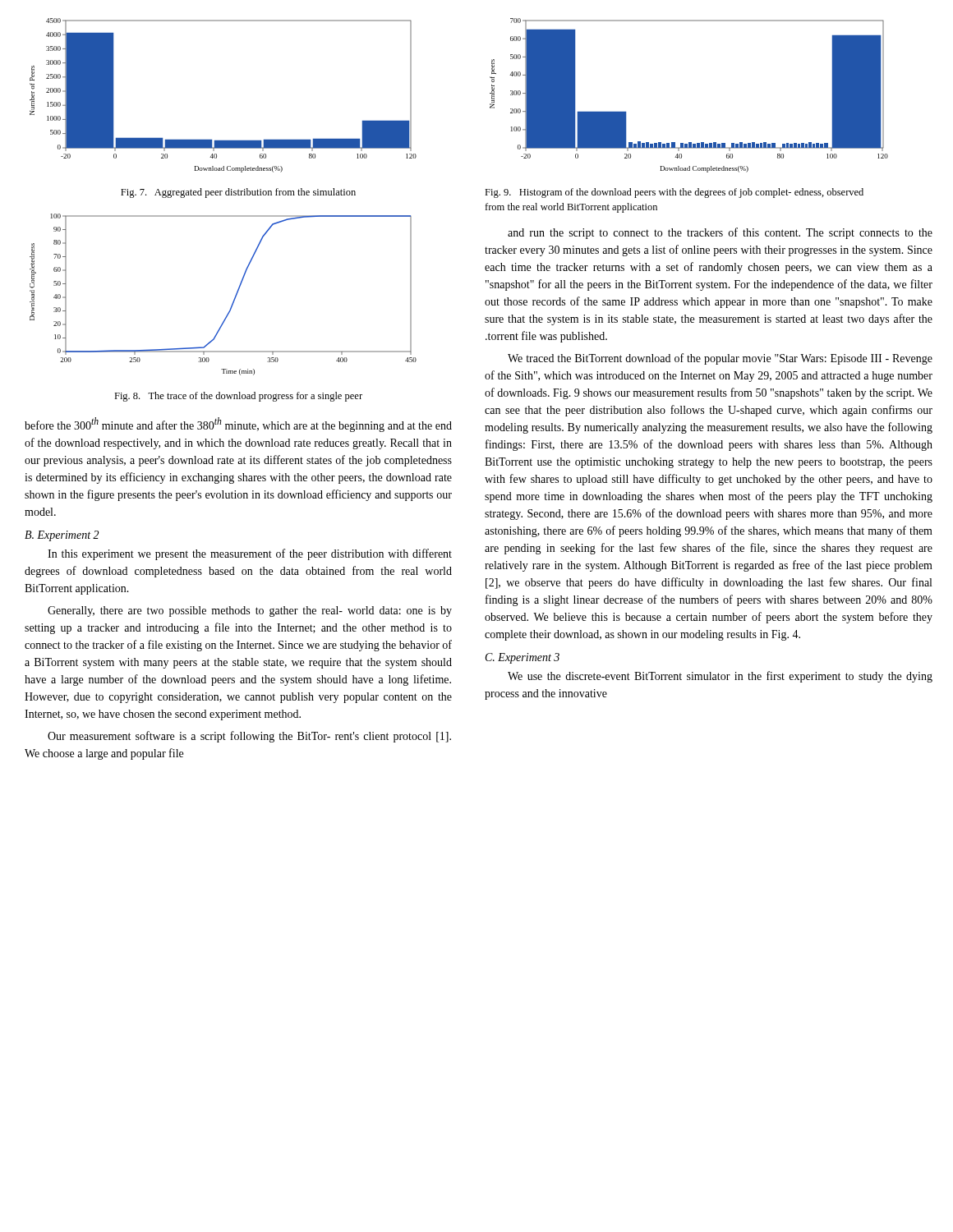Select the text block starting "Fig. 9. Histogram"
The width and height of the screenshot is (953, 1232).
(x=674, y=199)
